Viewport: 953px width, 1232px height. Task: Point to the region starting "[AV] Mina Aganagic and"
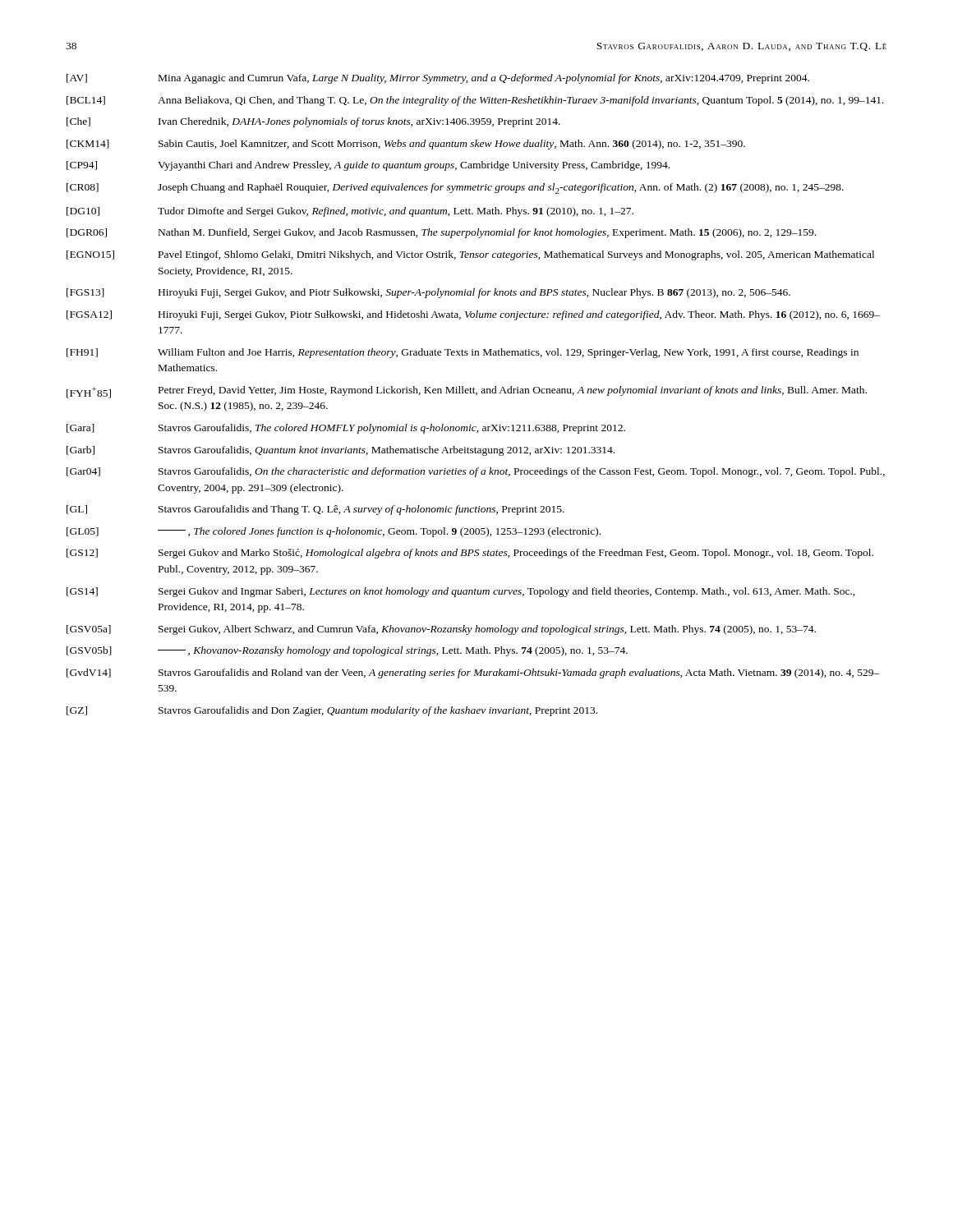click(476, 78)
